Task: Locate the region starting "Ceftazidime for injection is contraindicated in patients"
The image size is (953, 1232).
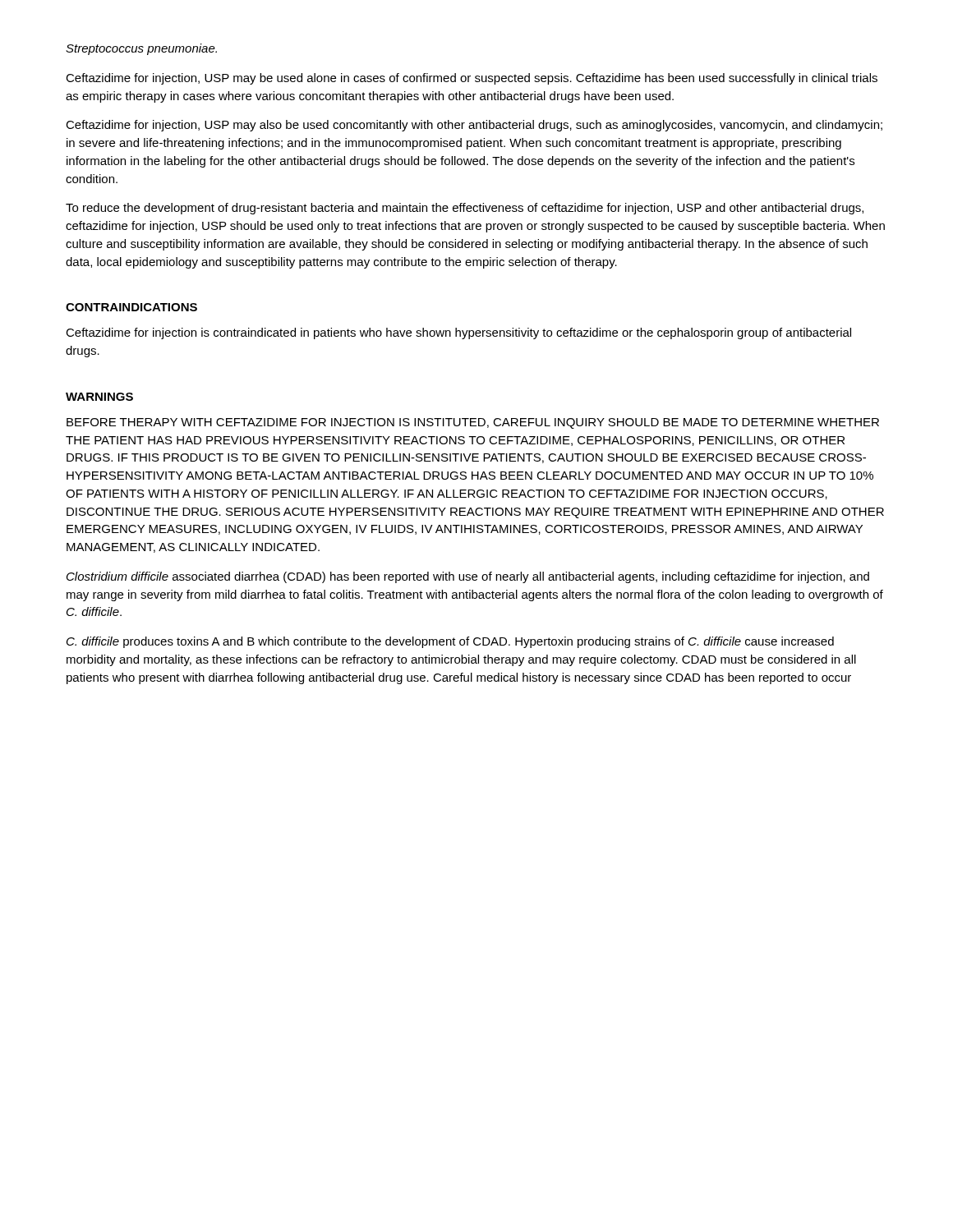Action: pos(459,341)
